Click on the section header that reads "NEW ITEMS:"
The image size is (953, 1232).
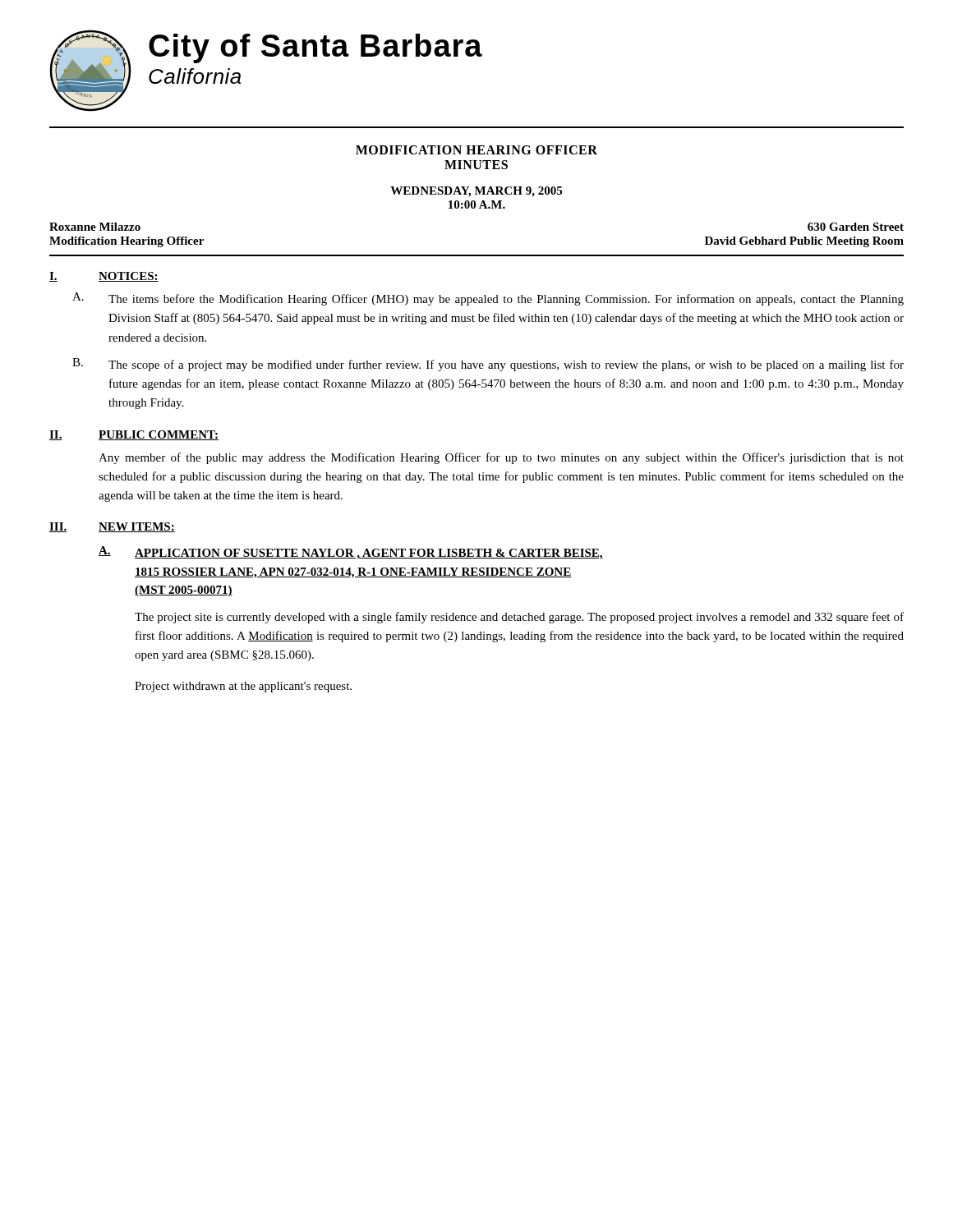(137, 527)
